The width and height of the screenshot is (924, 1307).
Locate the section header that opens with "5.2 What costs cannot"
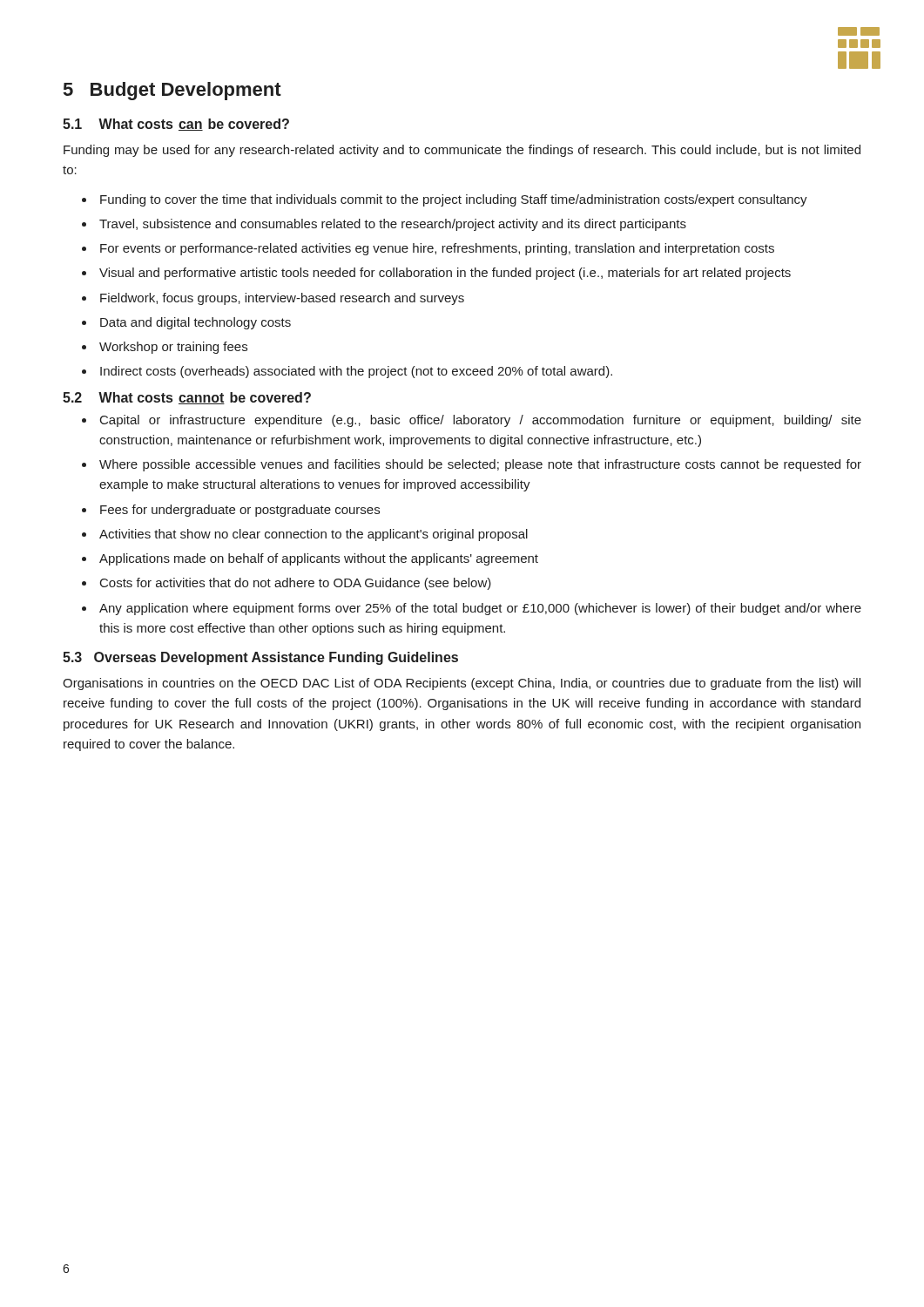187,398
